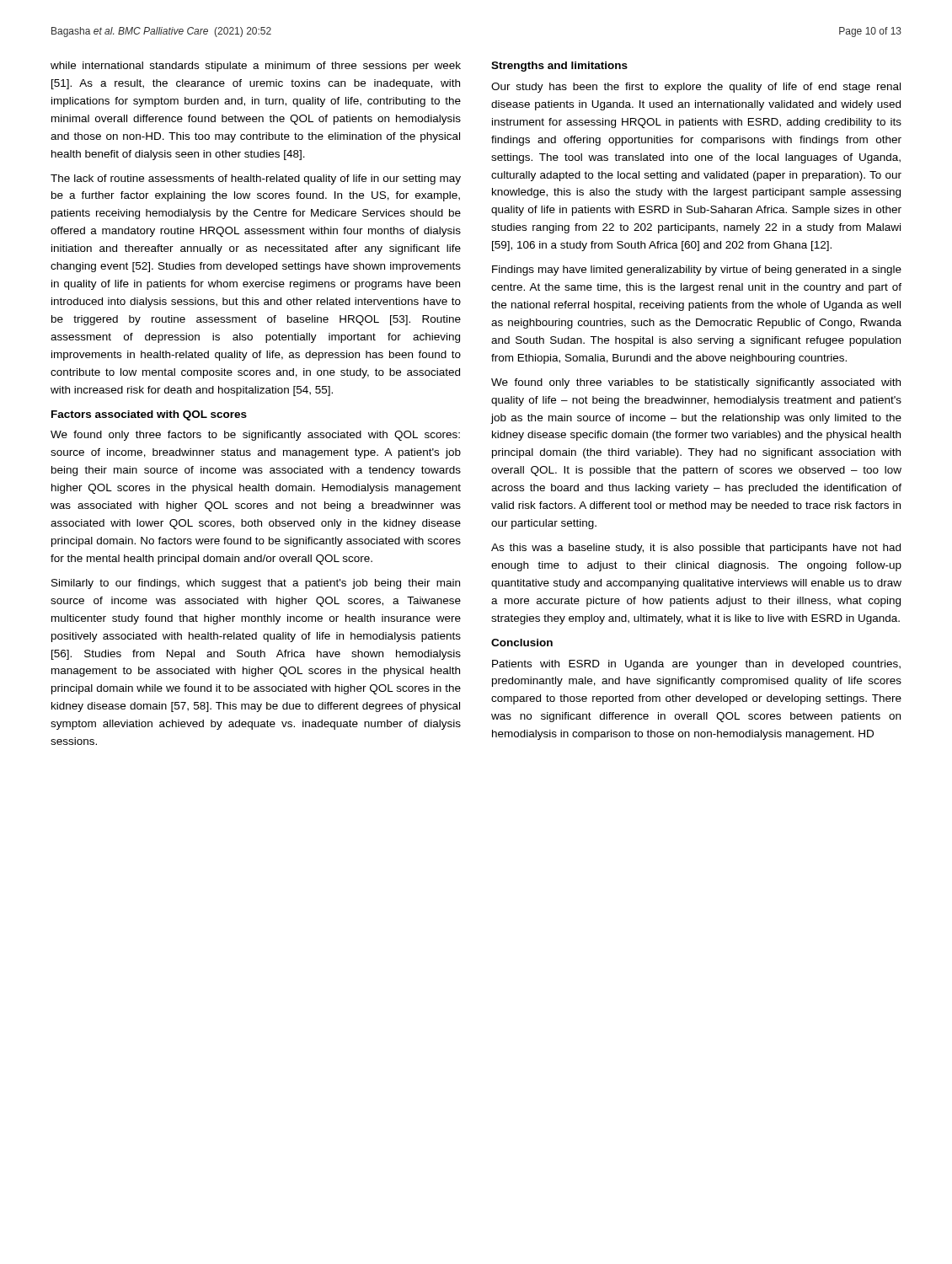
Task: Where is the passage that starts "Findings may have"?
Action: (x=696, y=313)
